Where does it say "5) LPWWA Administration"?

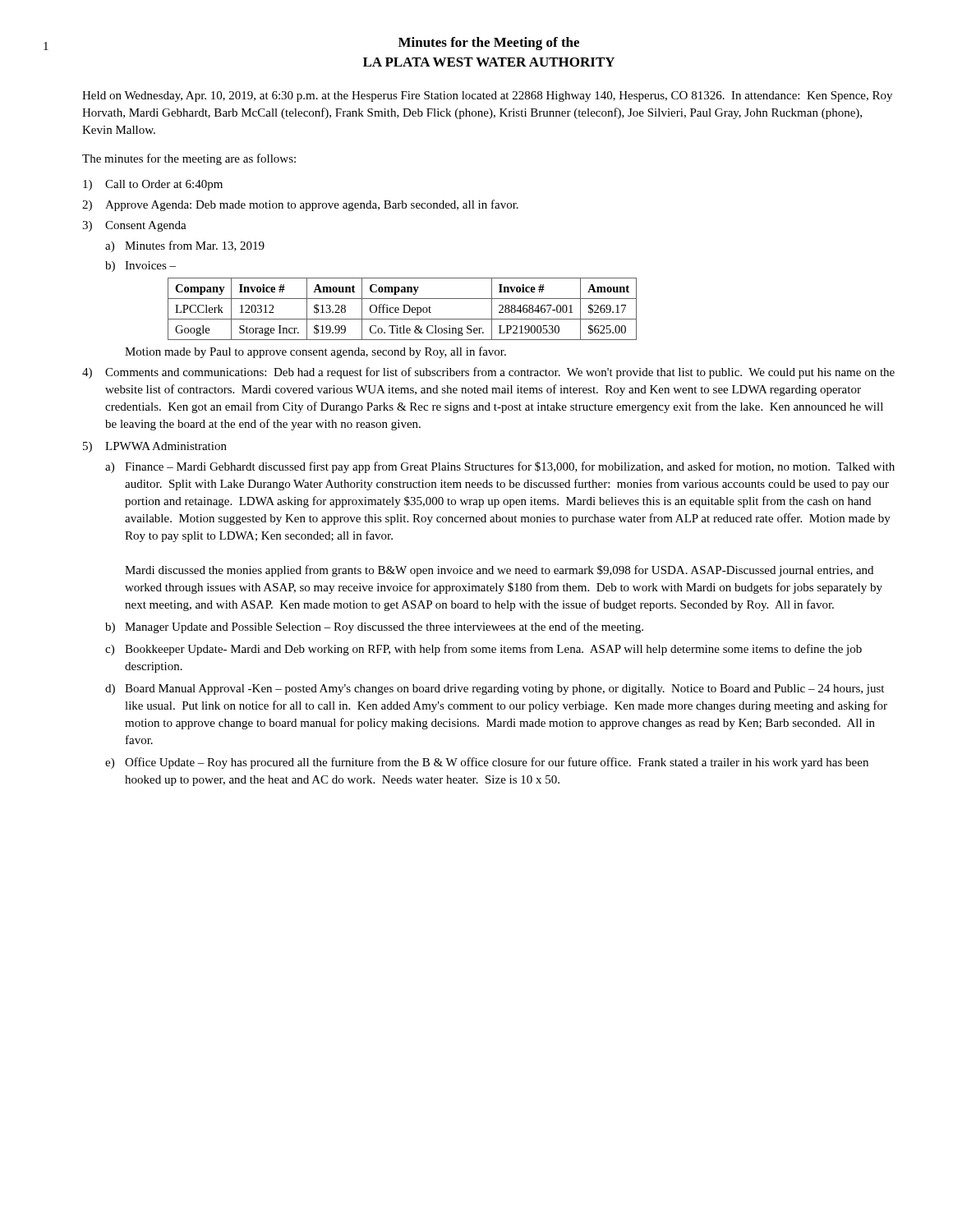pyautogui.click(x=155, y=447)
